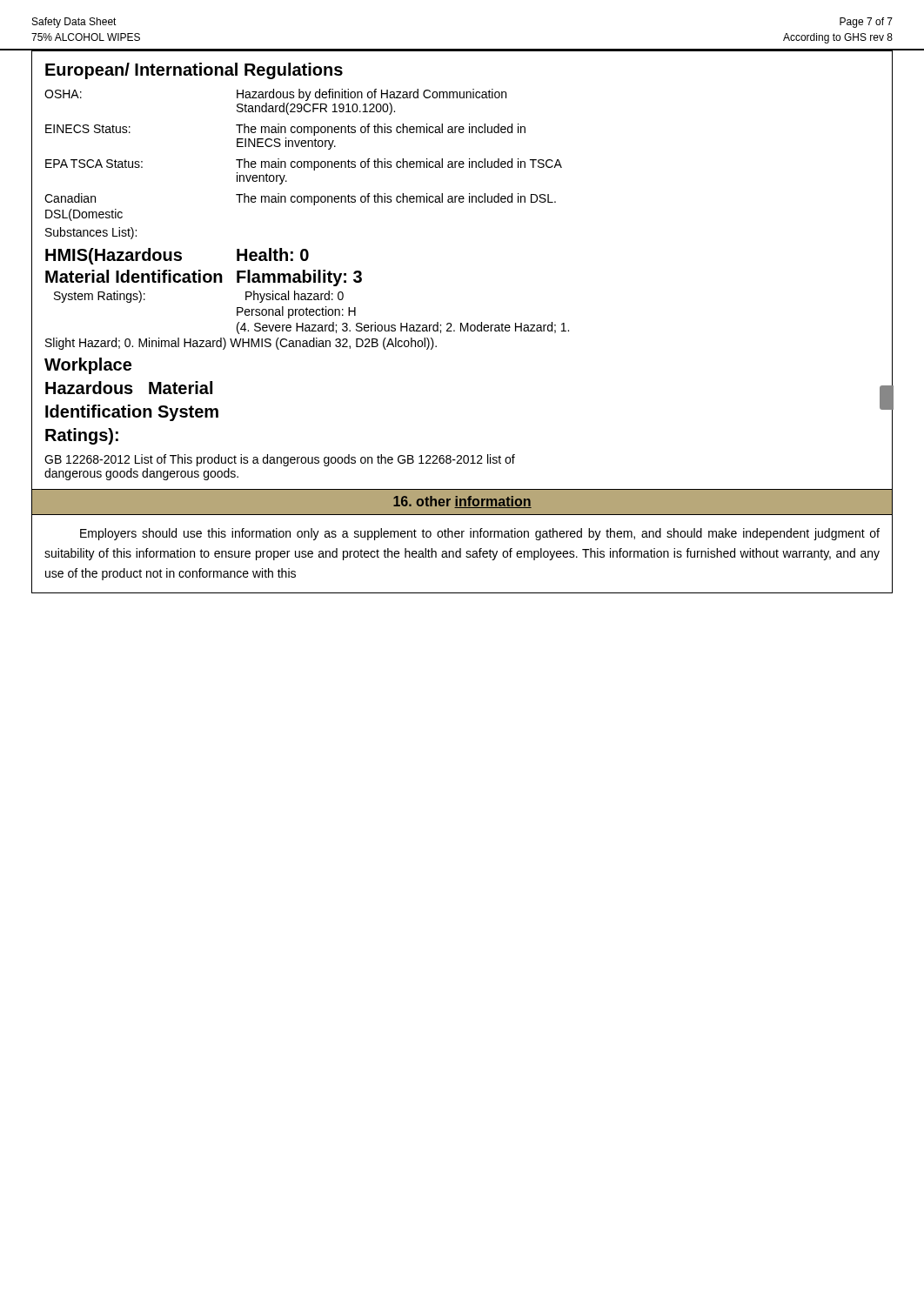This screenshot has height=1305, width=924.
Task: Where is the passage that starts "Employers should use this information"?
Action: (462, 553)
